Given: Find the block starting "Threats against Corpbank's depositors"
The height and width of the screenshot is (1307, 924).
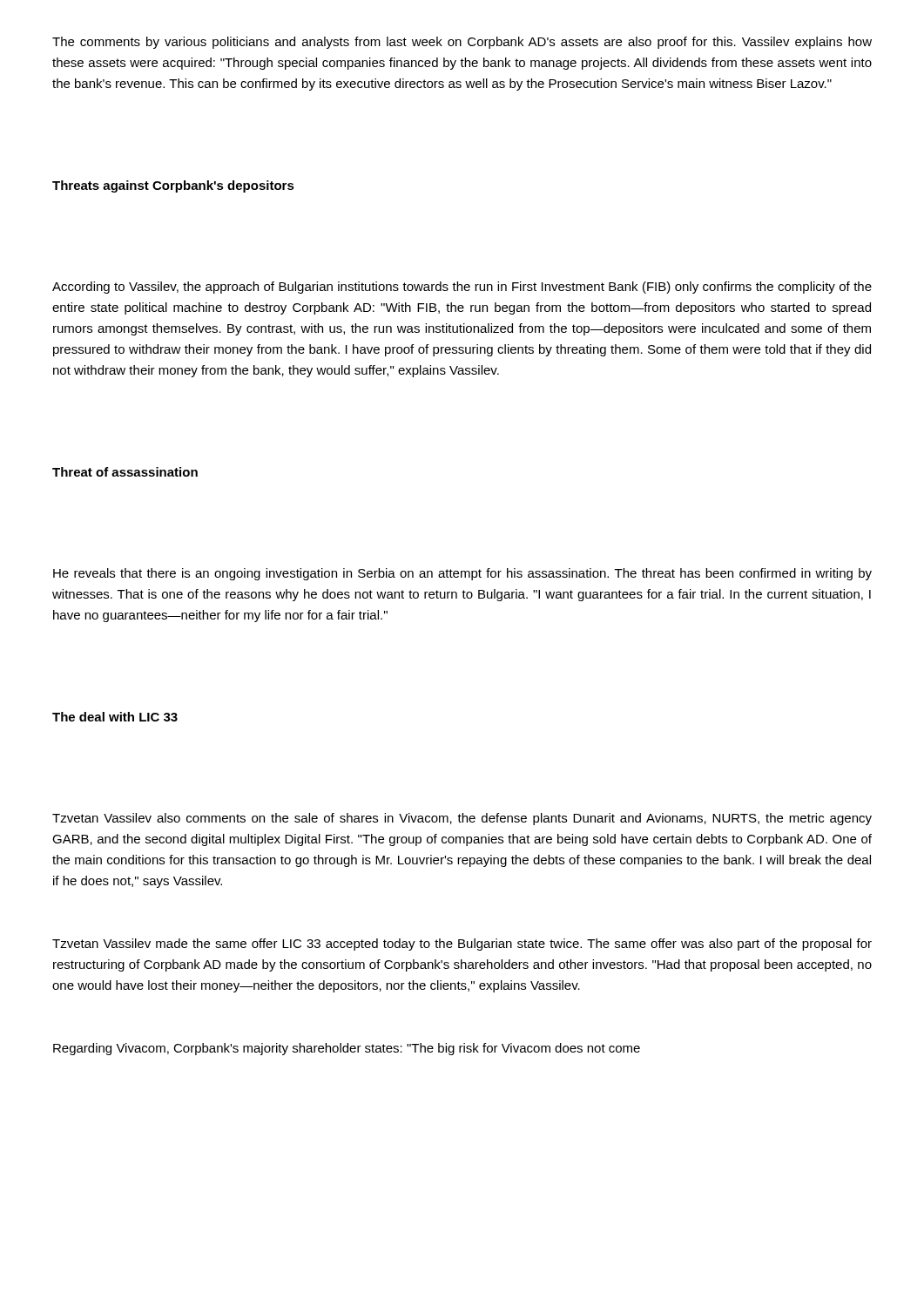Looking at the screenshot, I should pos(173,185).
